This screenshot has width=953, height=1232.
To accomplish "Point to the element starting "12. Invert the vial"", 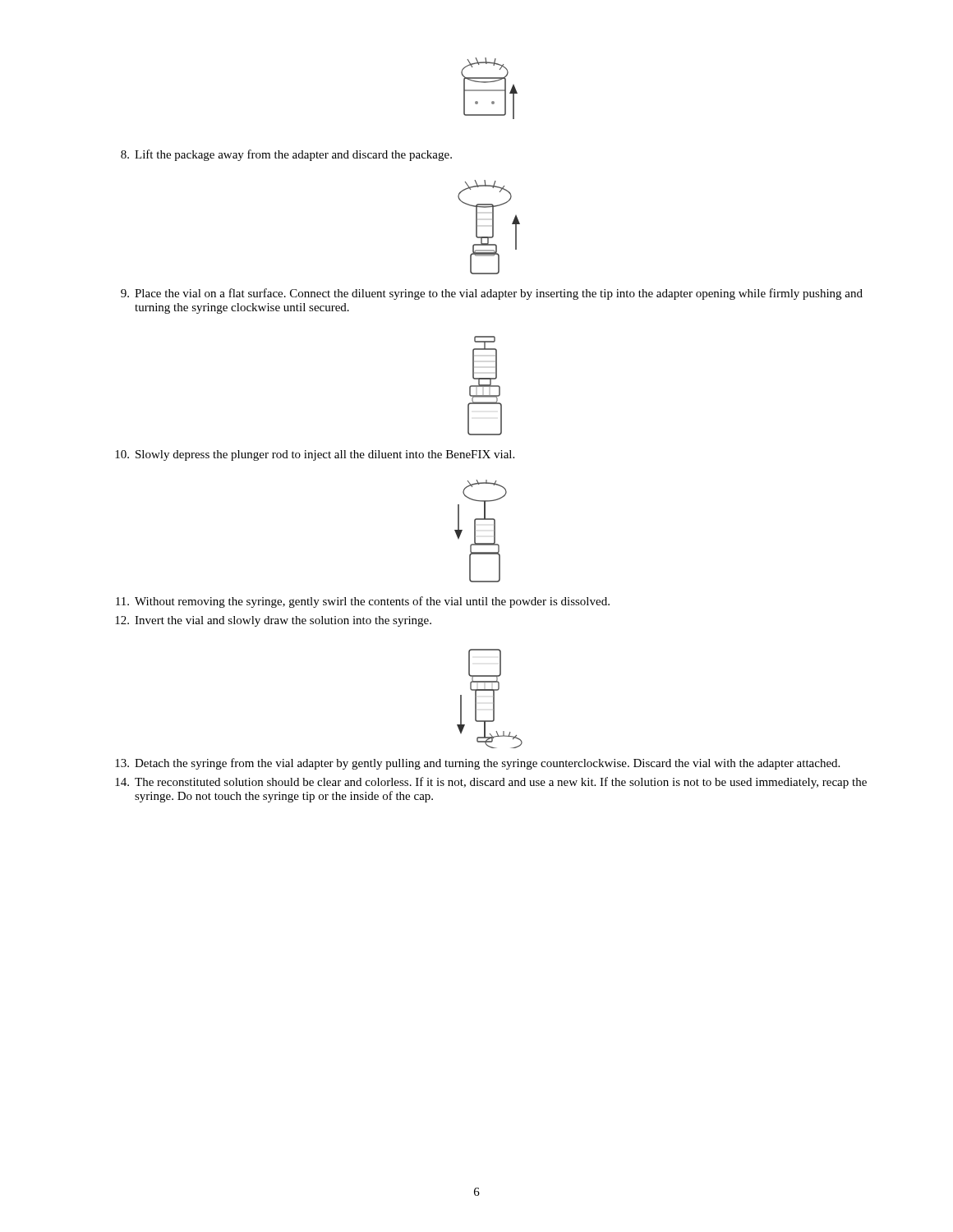I will (273, 621).
